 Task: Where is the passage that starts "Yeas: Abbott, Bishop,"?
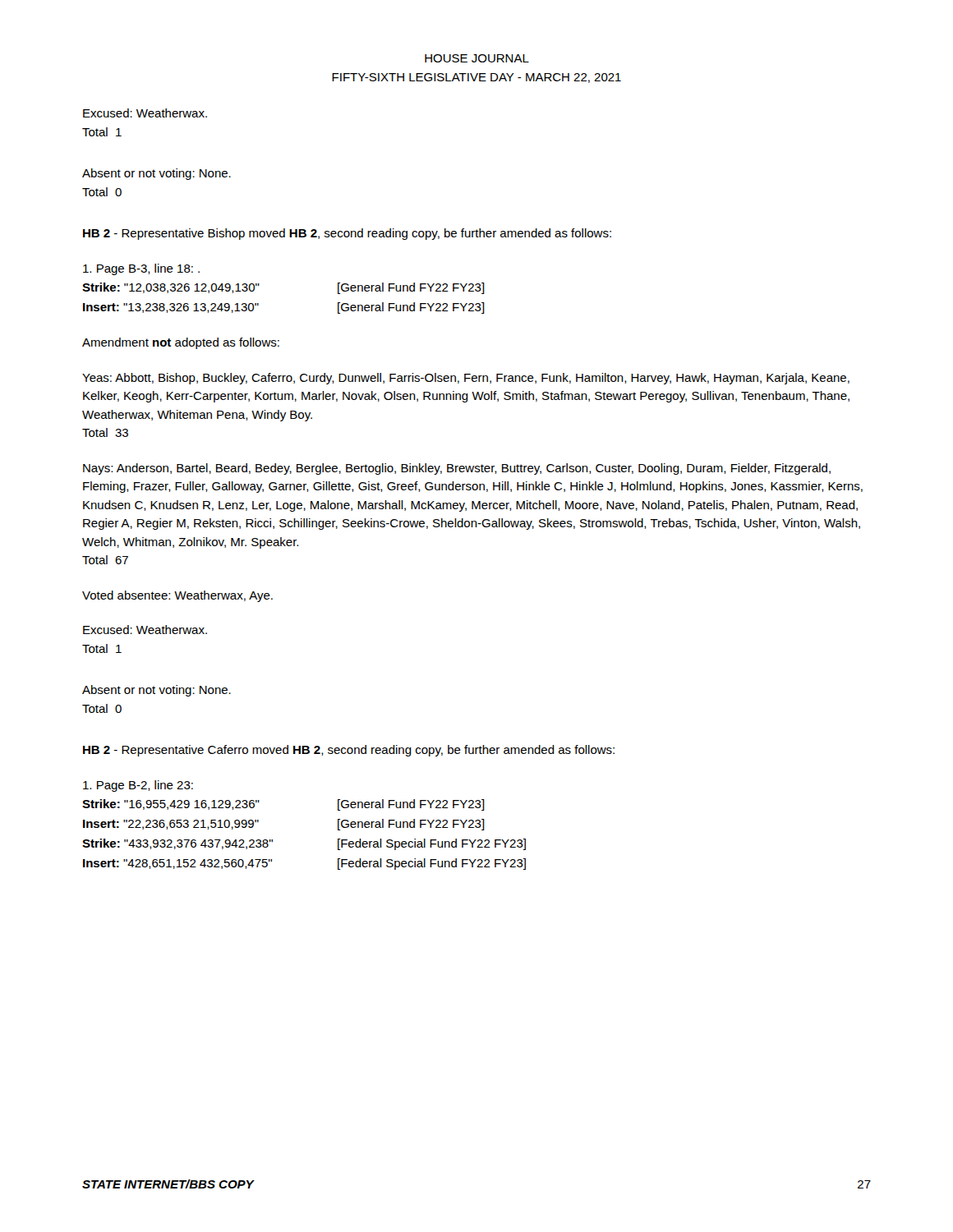click(x=466, y=405)
